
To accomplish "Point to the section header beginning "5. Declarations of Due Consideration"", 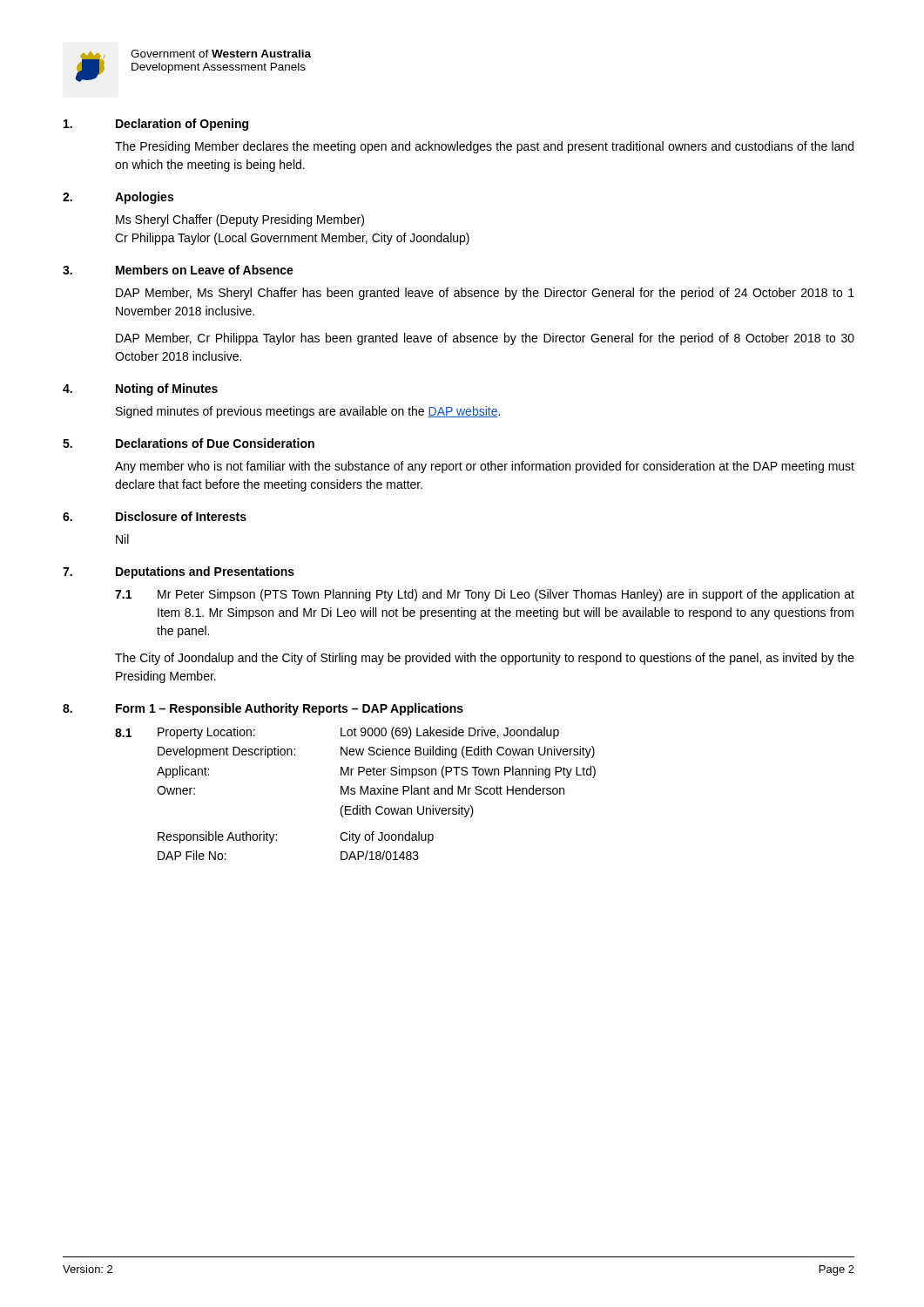I will coord(459,465).
